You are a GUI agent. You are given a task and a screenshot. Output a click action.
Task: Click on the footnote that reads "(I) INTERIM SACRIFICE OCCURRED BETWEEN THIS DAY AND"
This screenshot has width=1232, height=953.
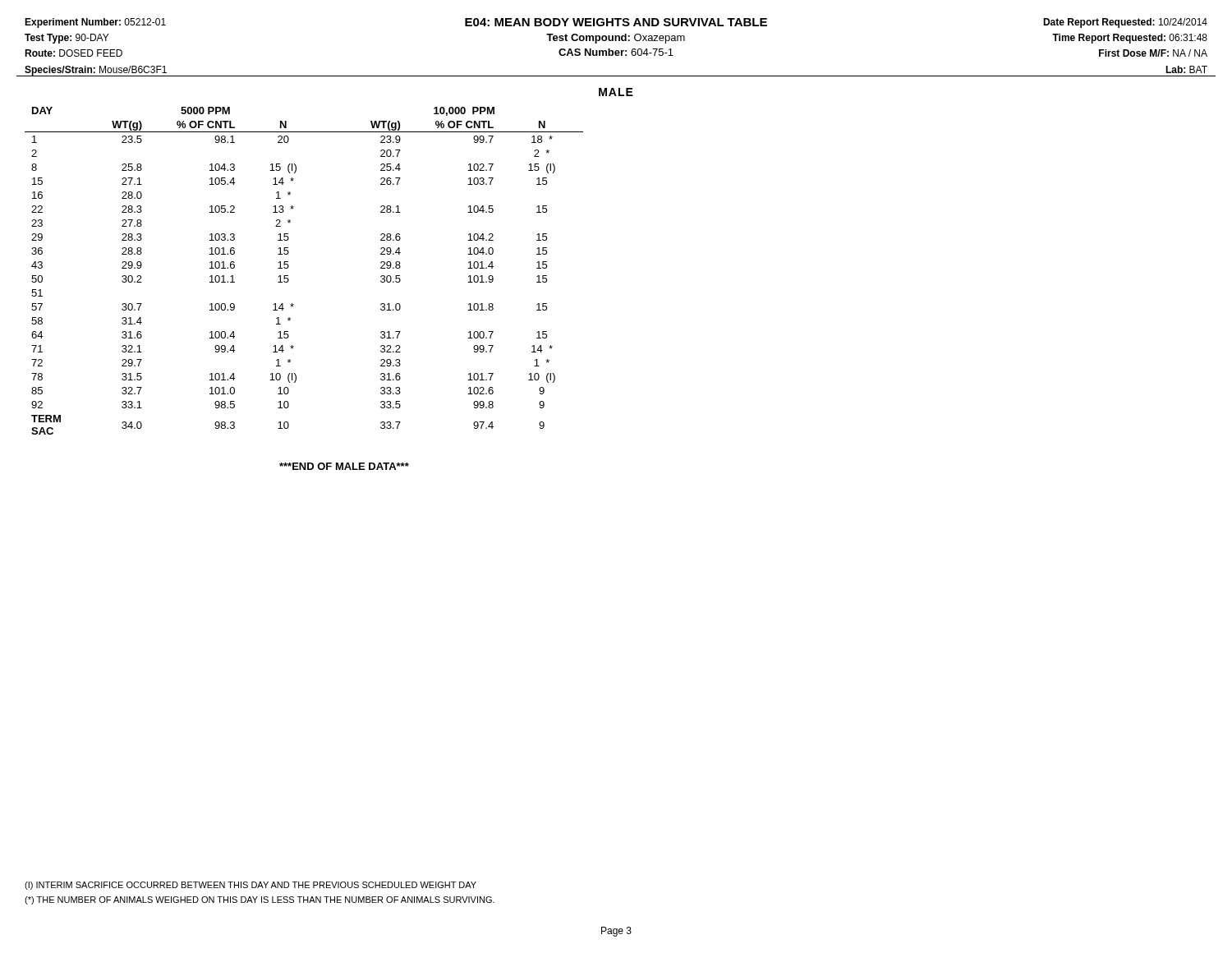pos(260,892)
